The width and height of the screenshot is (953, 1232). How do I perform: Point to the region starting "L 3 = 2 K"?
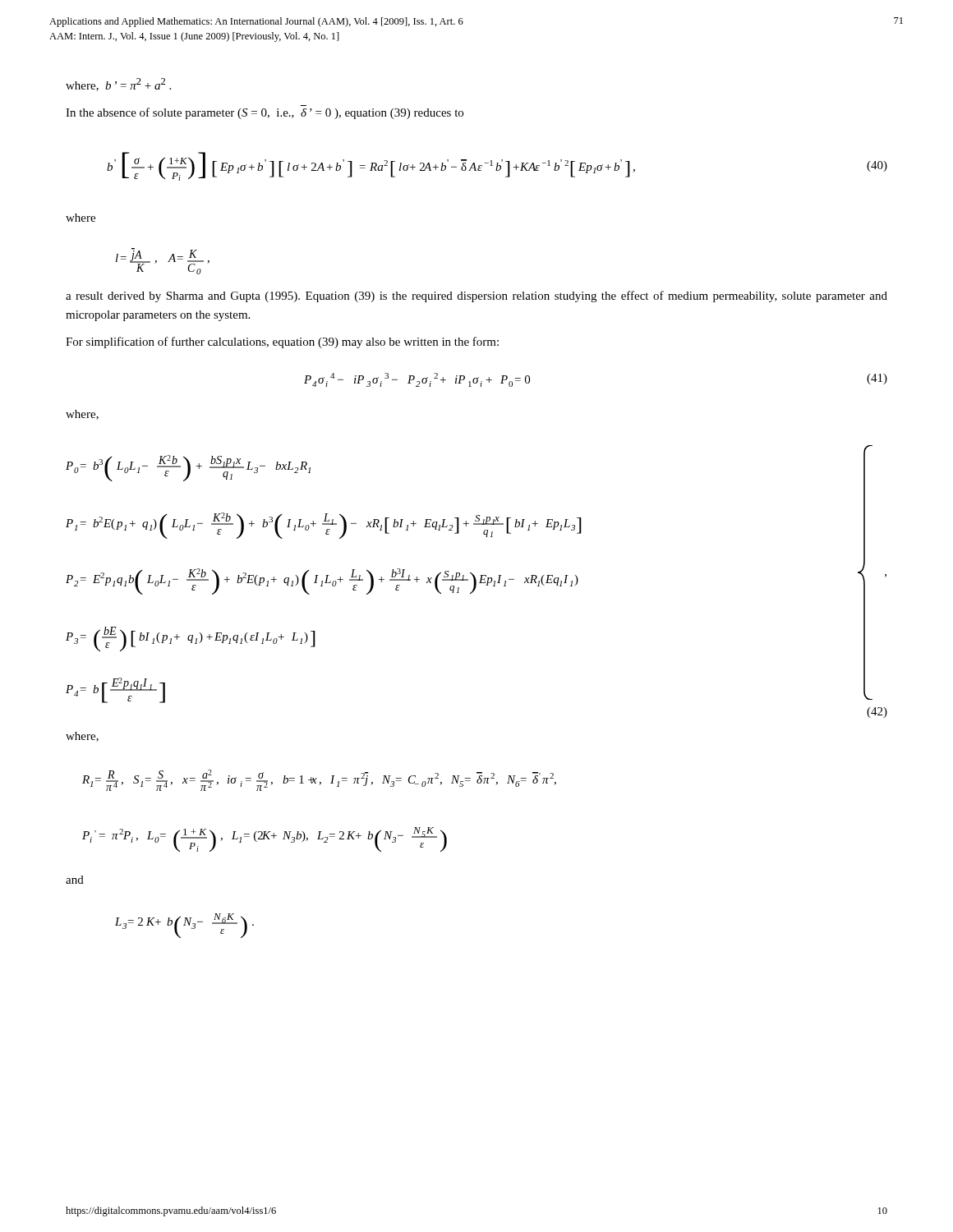coord(263,919)
